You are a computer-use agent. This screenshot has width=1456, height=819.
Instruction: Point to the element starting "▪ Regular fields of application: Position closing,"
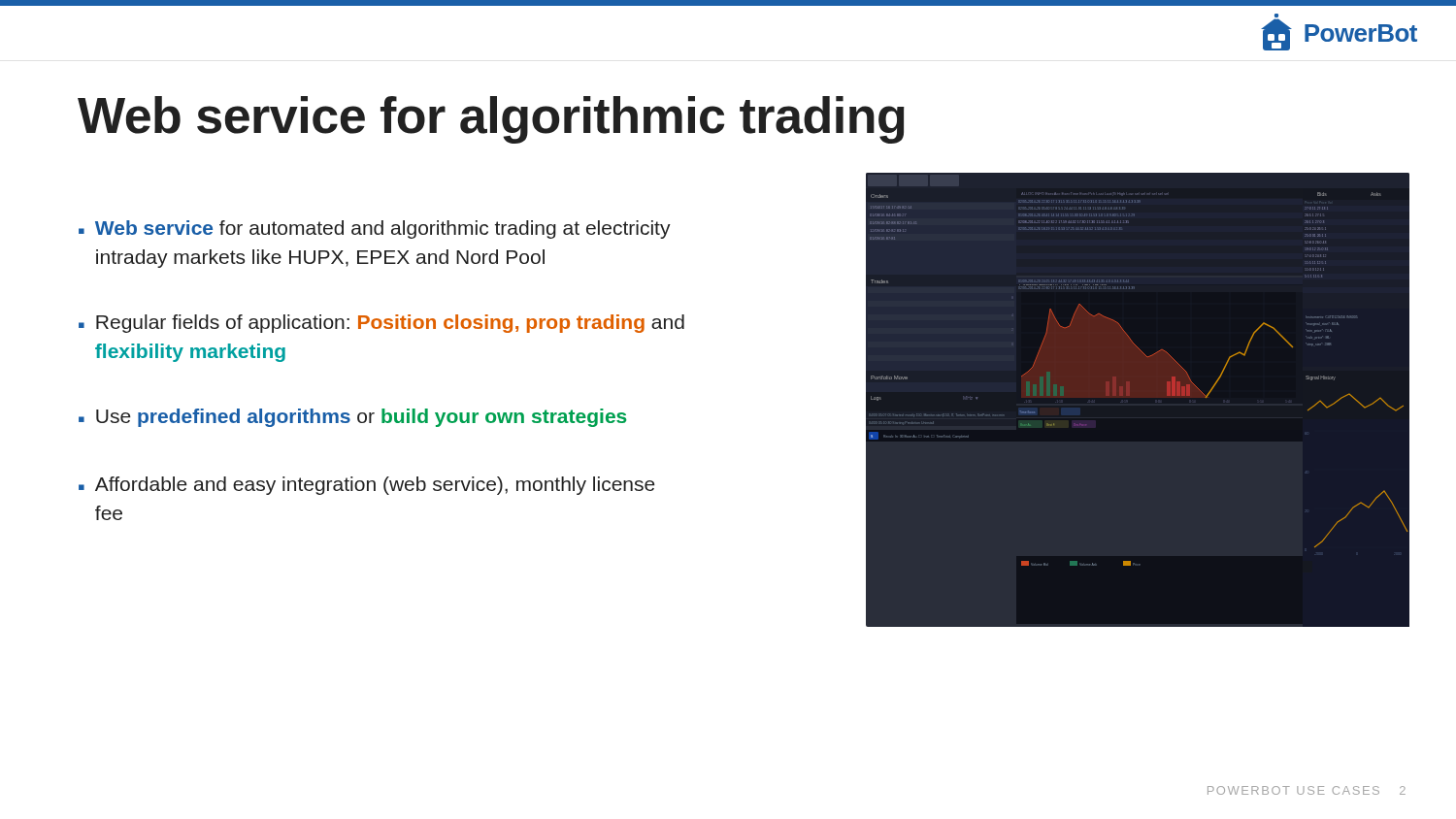383,337
